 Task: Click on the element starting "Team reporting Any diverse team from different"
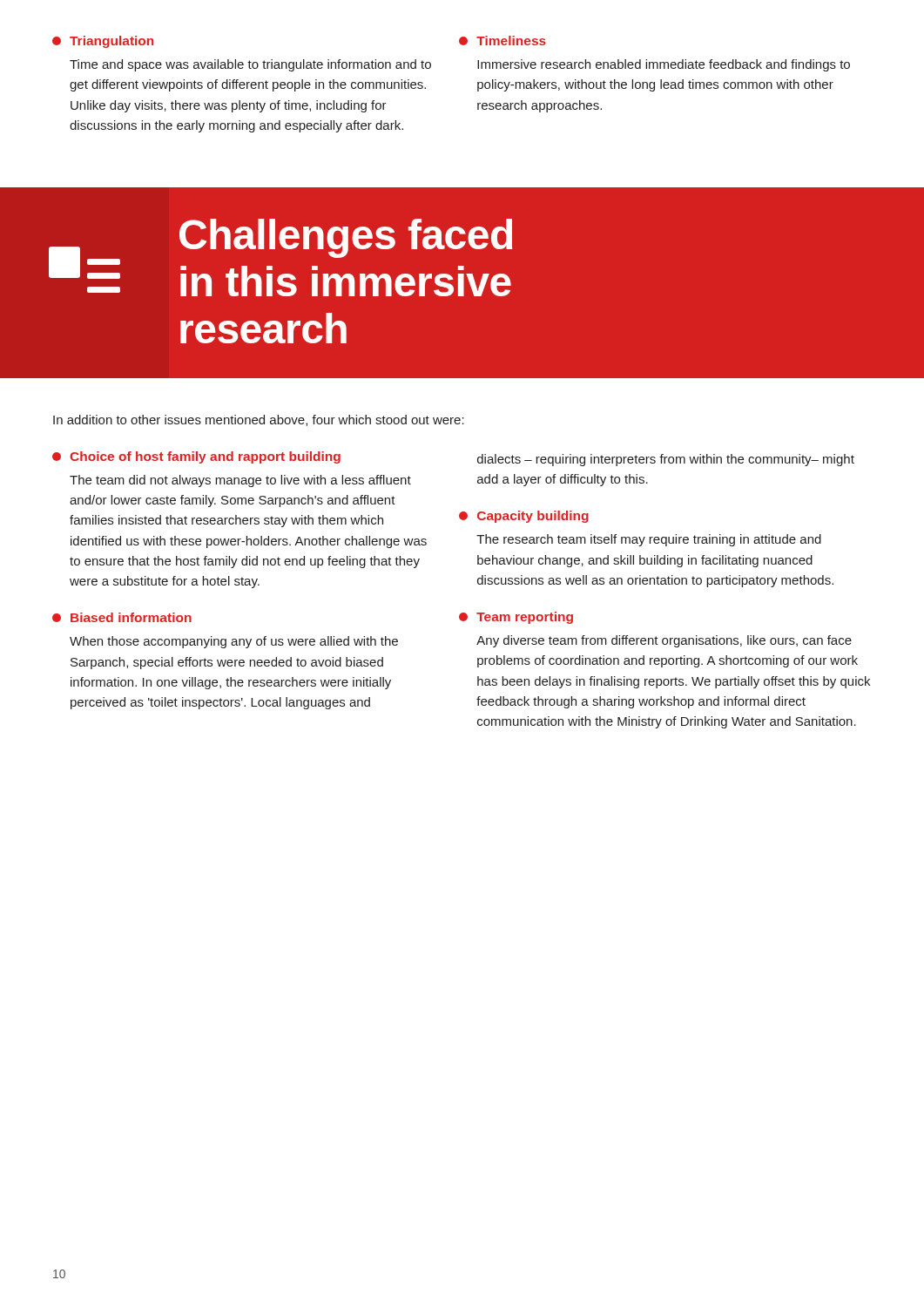[x=665, y=670]
